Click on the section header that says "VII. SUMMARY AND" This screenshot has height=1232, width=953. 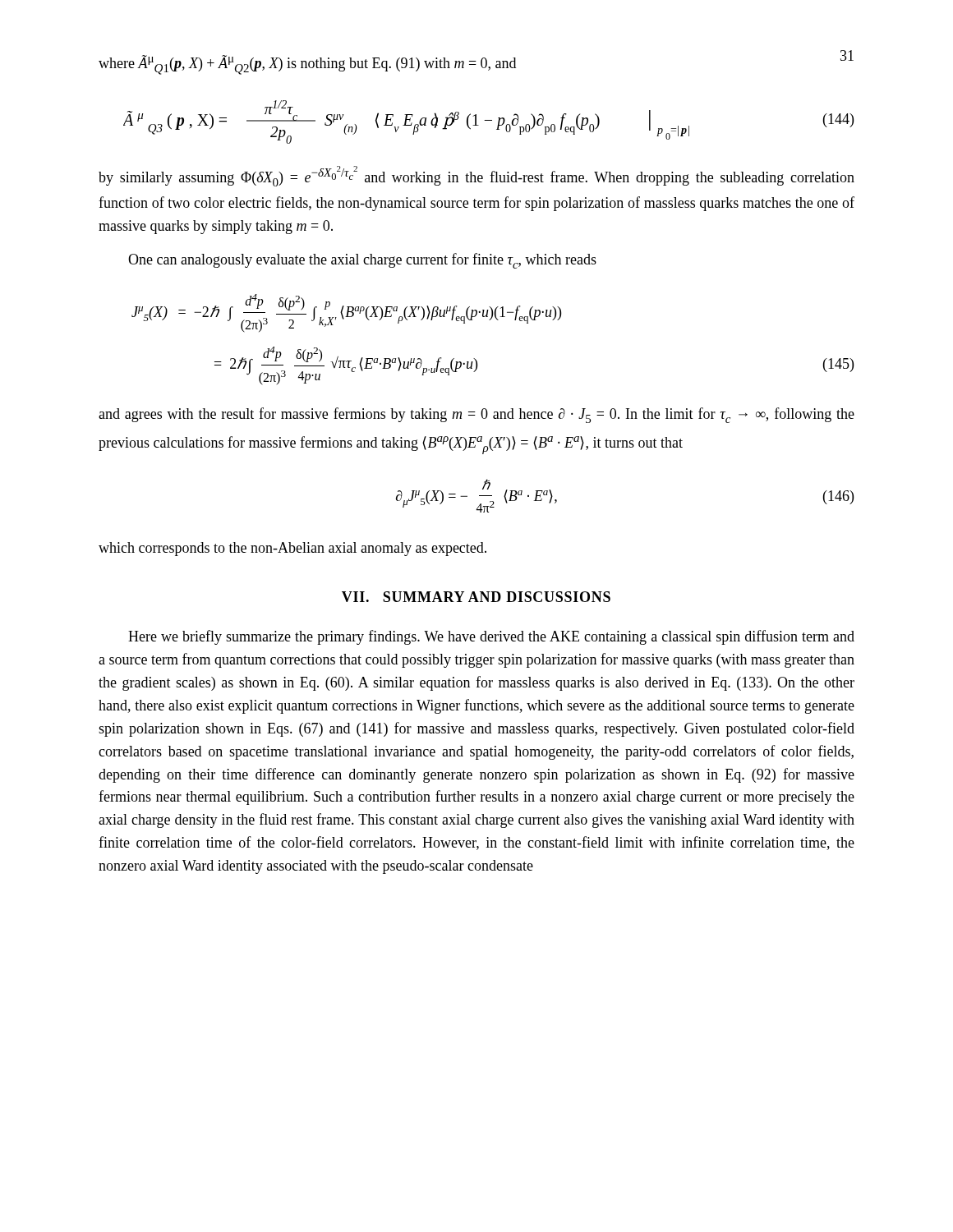pos(476,597)
